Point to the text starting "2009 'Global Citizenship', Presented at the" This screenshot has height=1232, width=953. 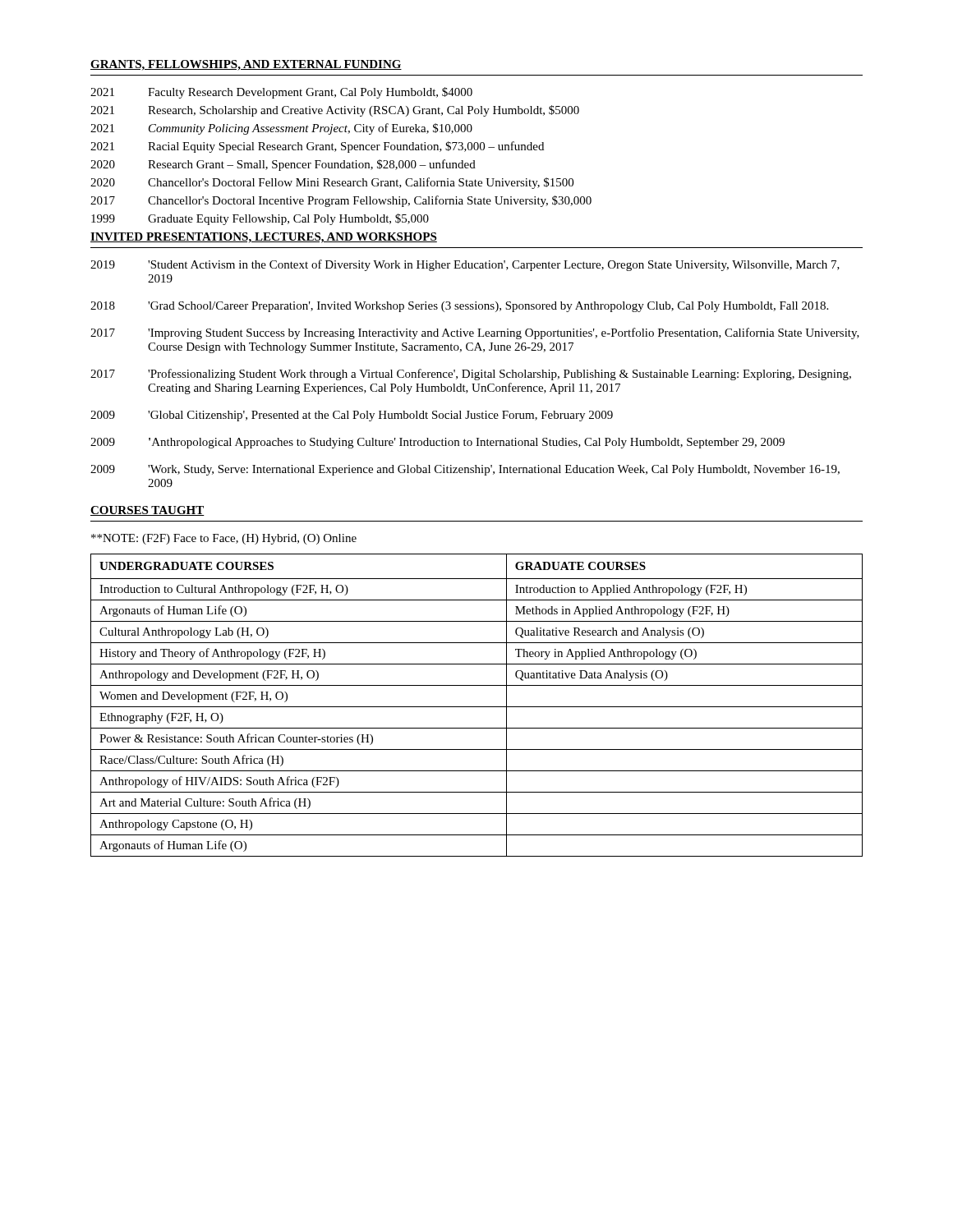click(476, 415)
